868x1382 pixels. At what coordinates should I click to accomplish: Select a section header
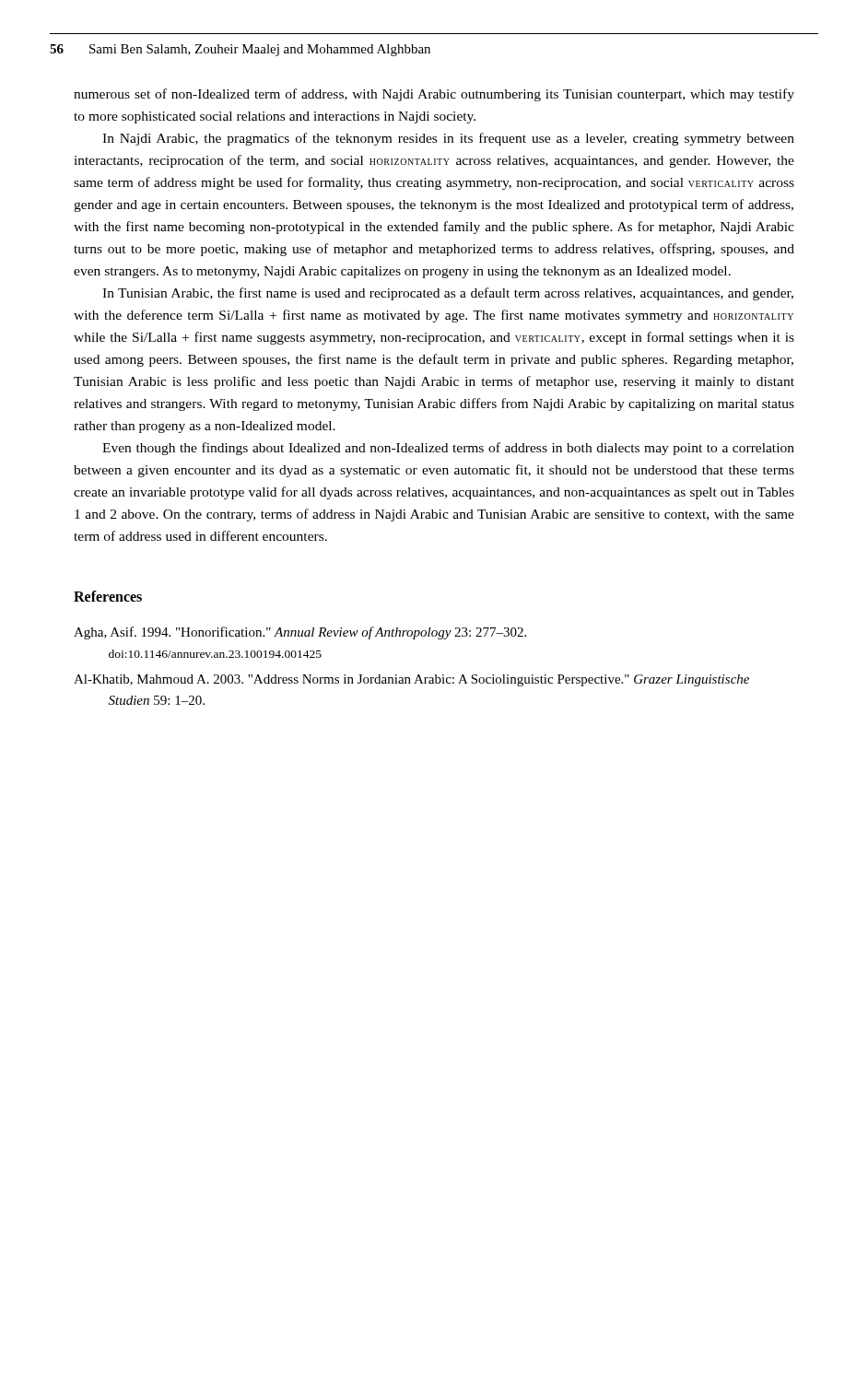coord(434,598)
